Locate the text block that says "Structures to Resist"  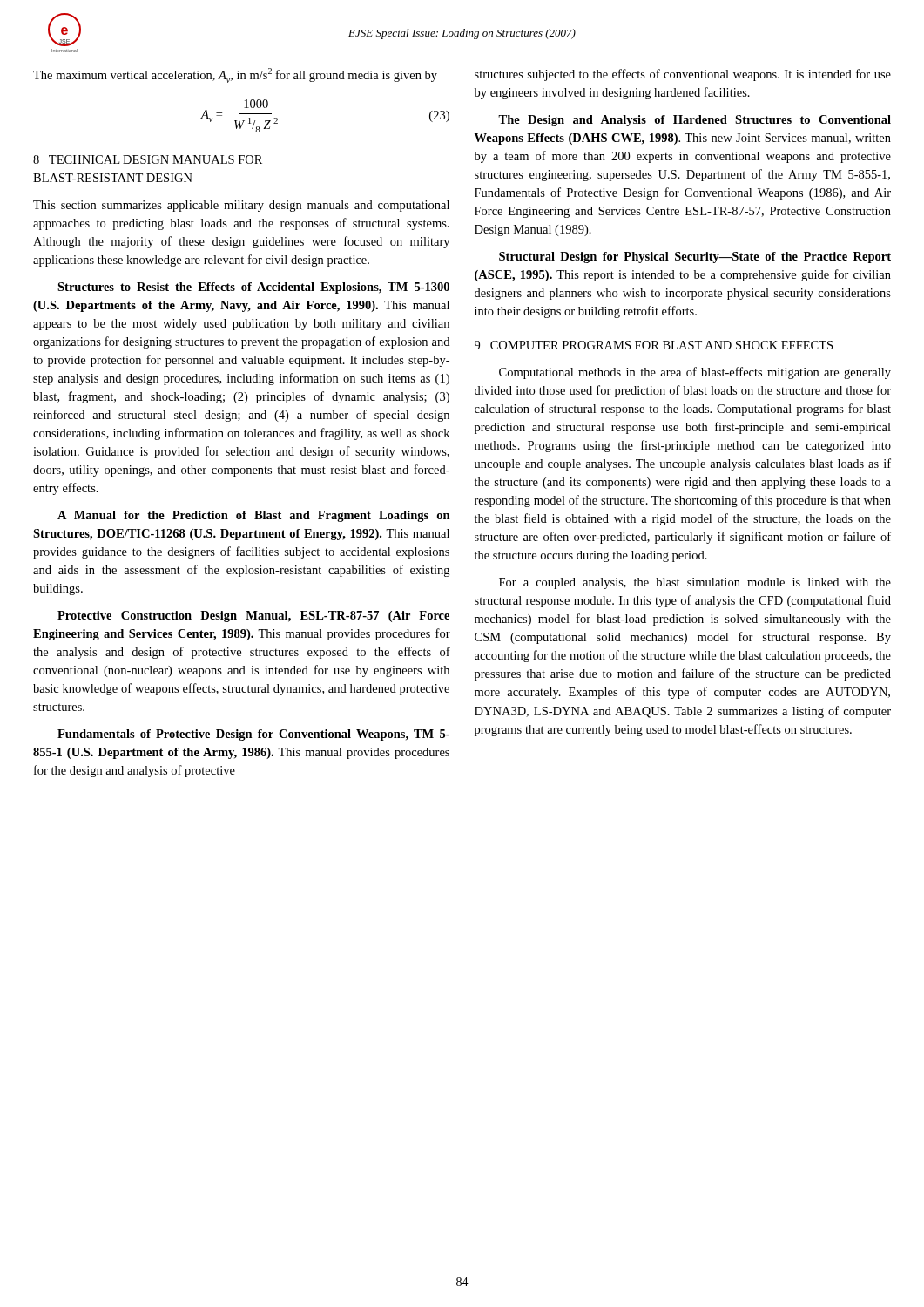tap(241, 387)
